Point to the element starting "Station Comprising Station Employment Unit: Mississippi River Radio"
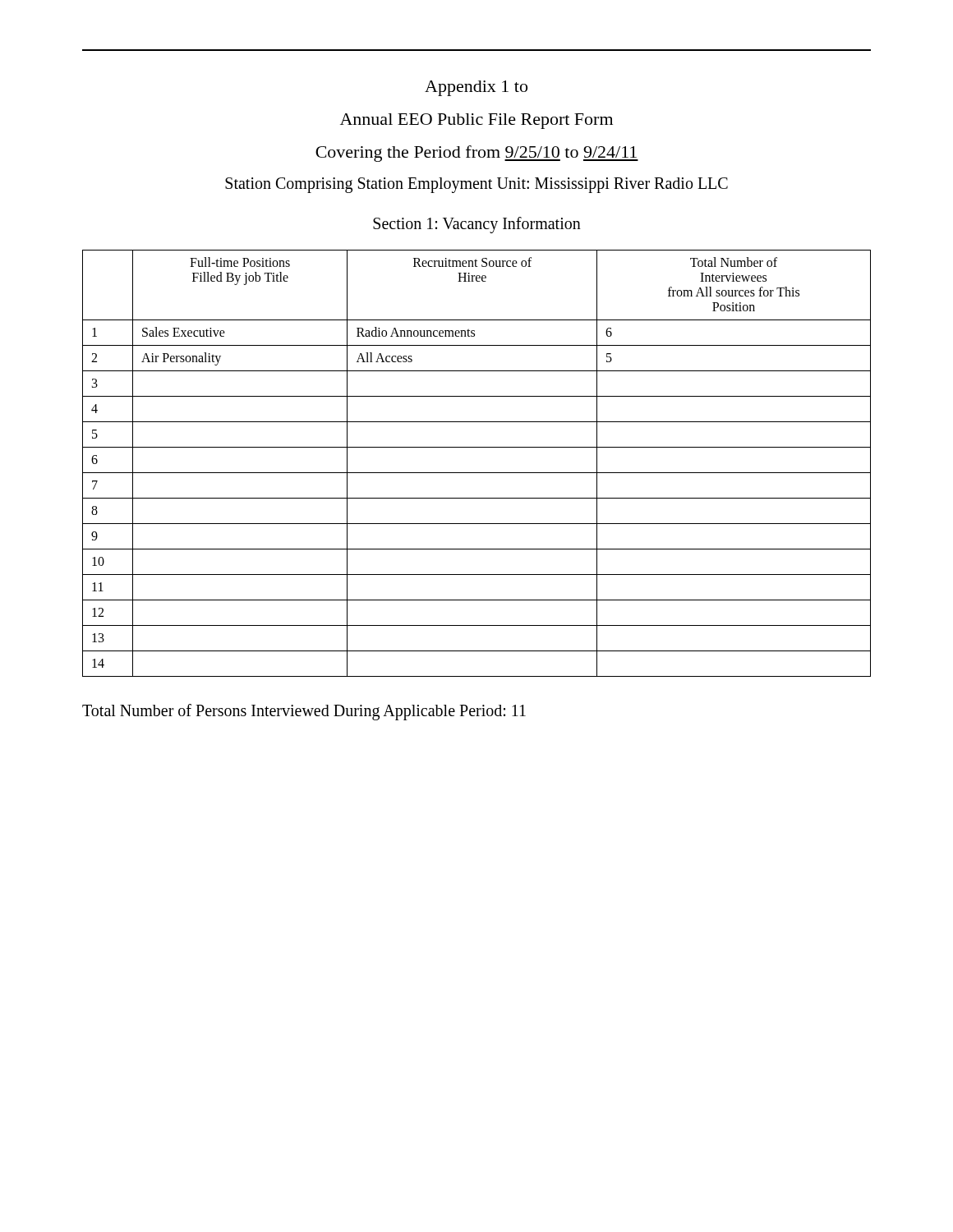Screen dimensions: 1232x953 [476, 183]
